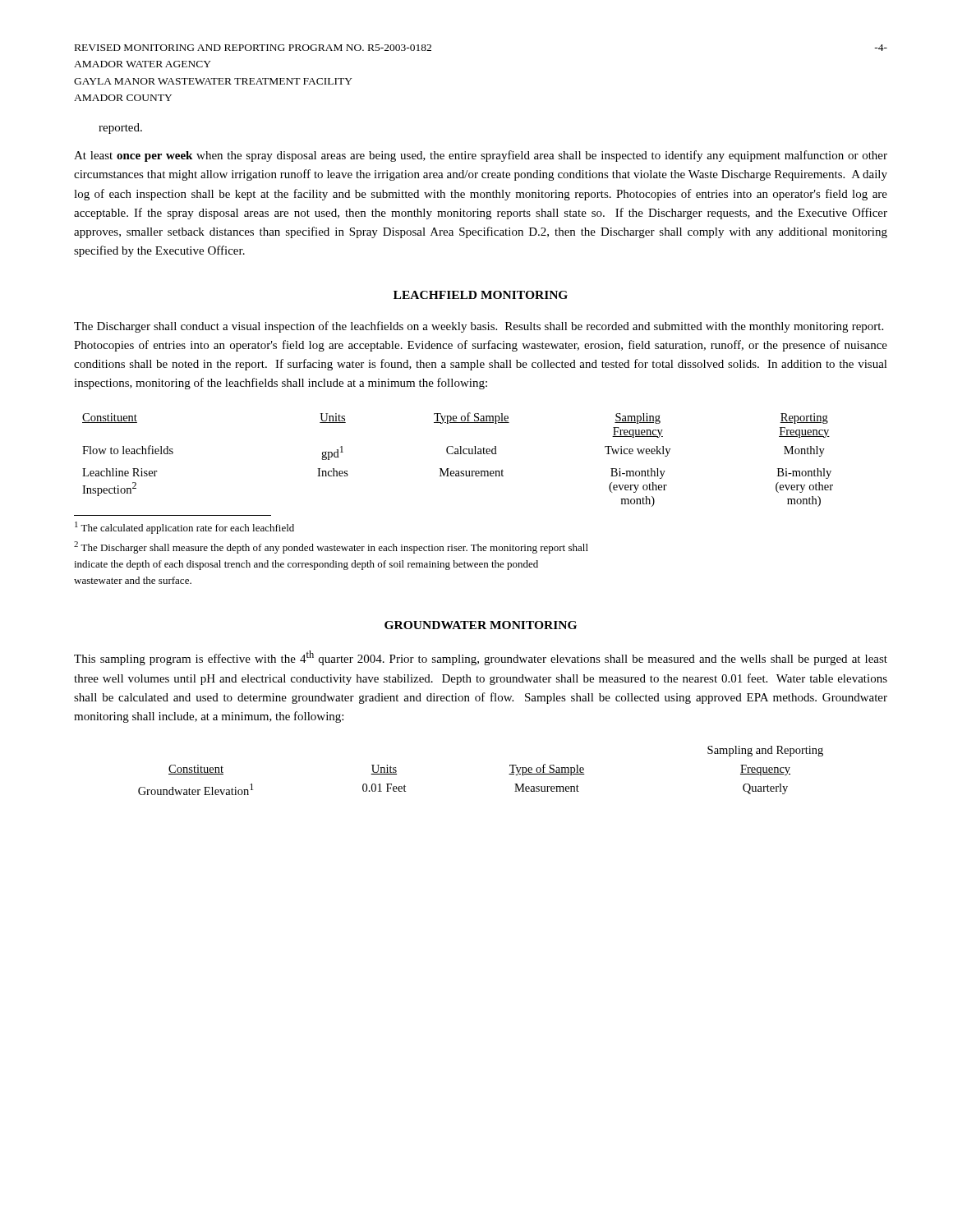953x1232 pixels.
Task: Select the table that reads "Sampling and Reporting"
Action: (x=481, y=771)
